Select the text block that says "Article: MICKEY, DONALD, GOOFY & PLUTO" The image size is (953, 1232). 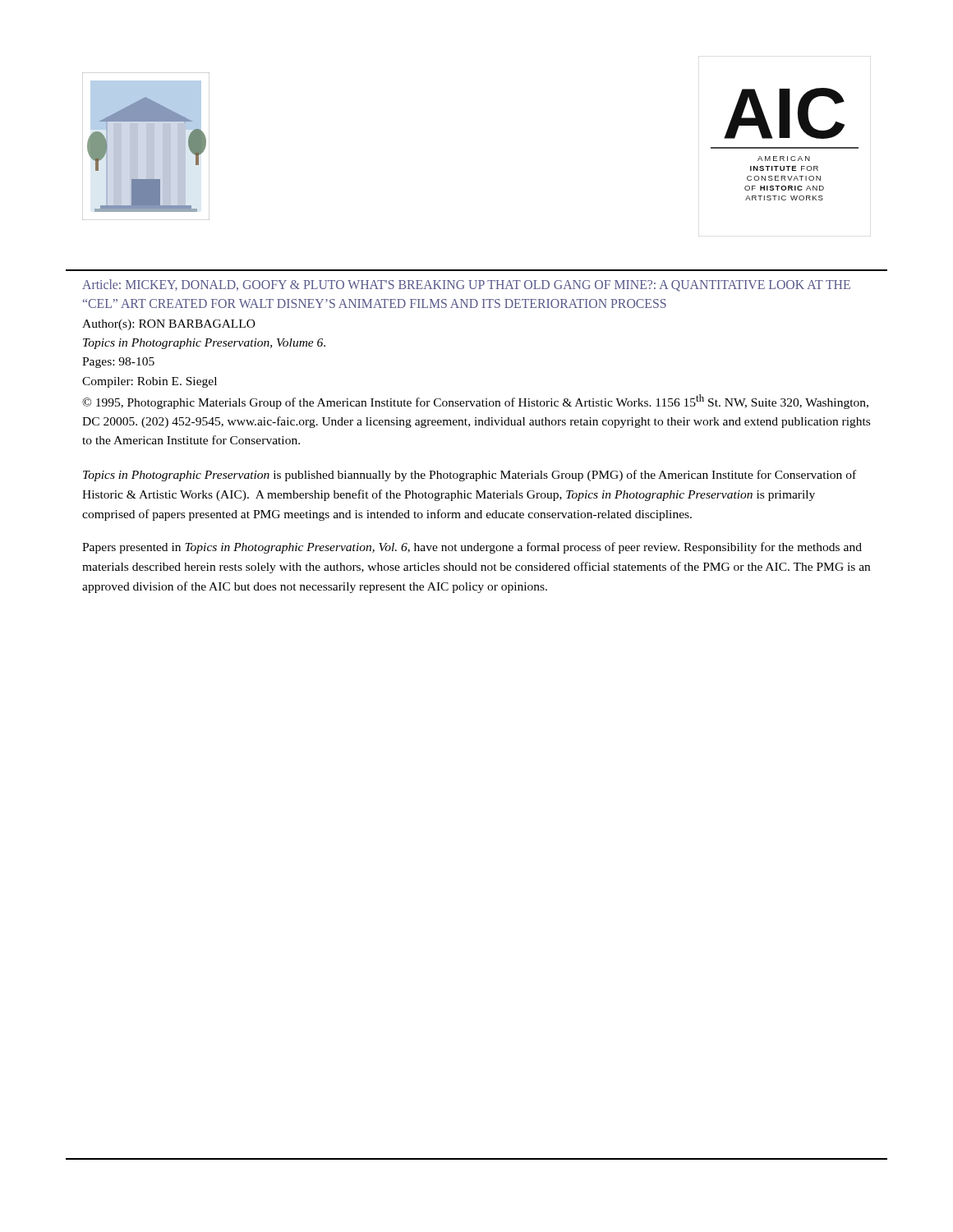tap(466, 285)
